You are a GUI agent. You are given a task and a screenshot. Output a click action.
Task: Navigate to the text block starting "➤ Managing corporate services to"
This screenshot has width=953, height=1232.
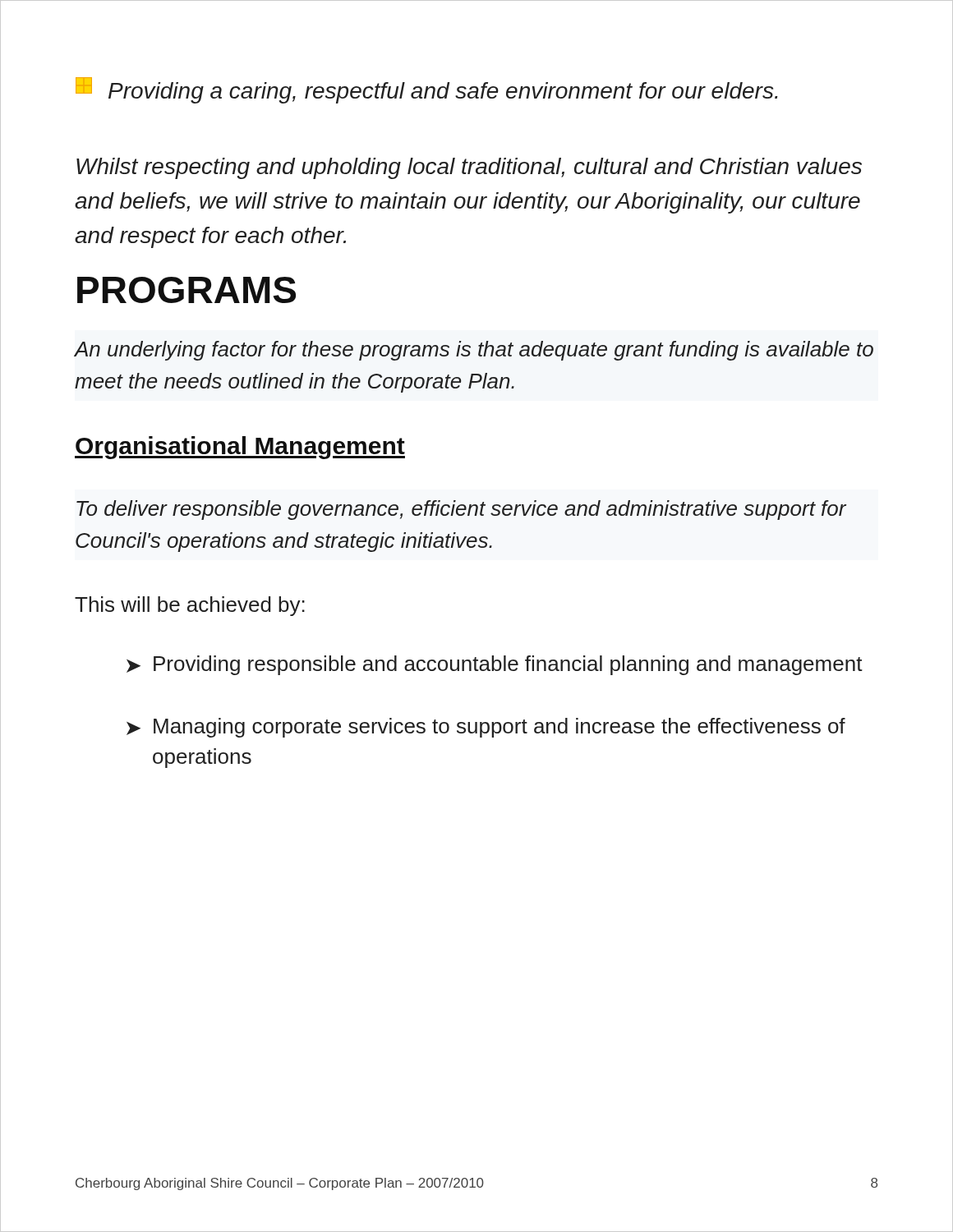[x=501, y=742]
